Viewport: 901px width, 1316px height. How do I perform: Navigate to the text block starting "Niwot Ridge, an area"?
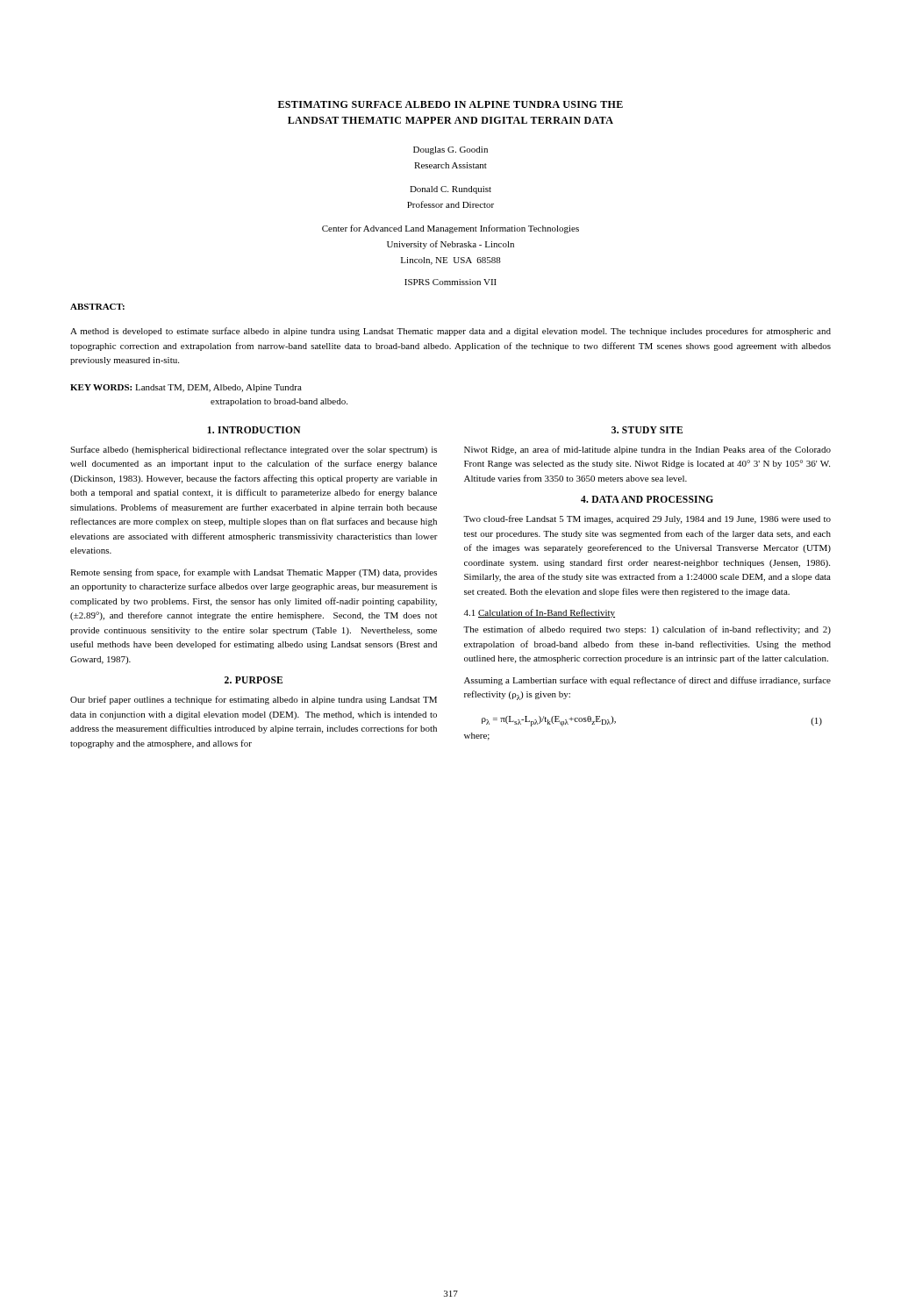647,464
